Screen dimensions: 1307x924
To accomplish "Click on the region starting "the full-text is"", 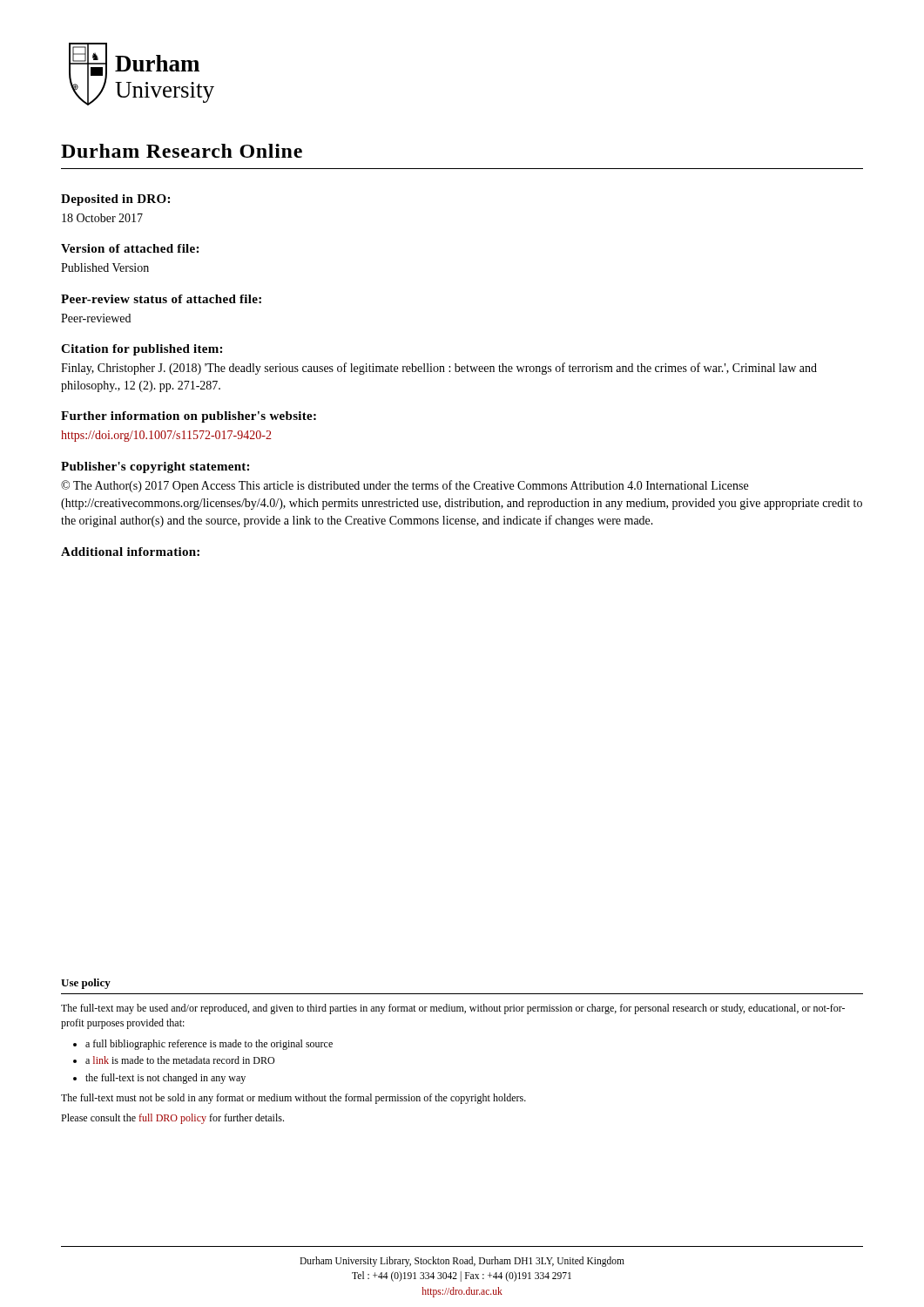I will 166,1077.
